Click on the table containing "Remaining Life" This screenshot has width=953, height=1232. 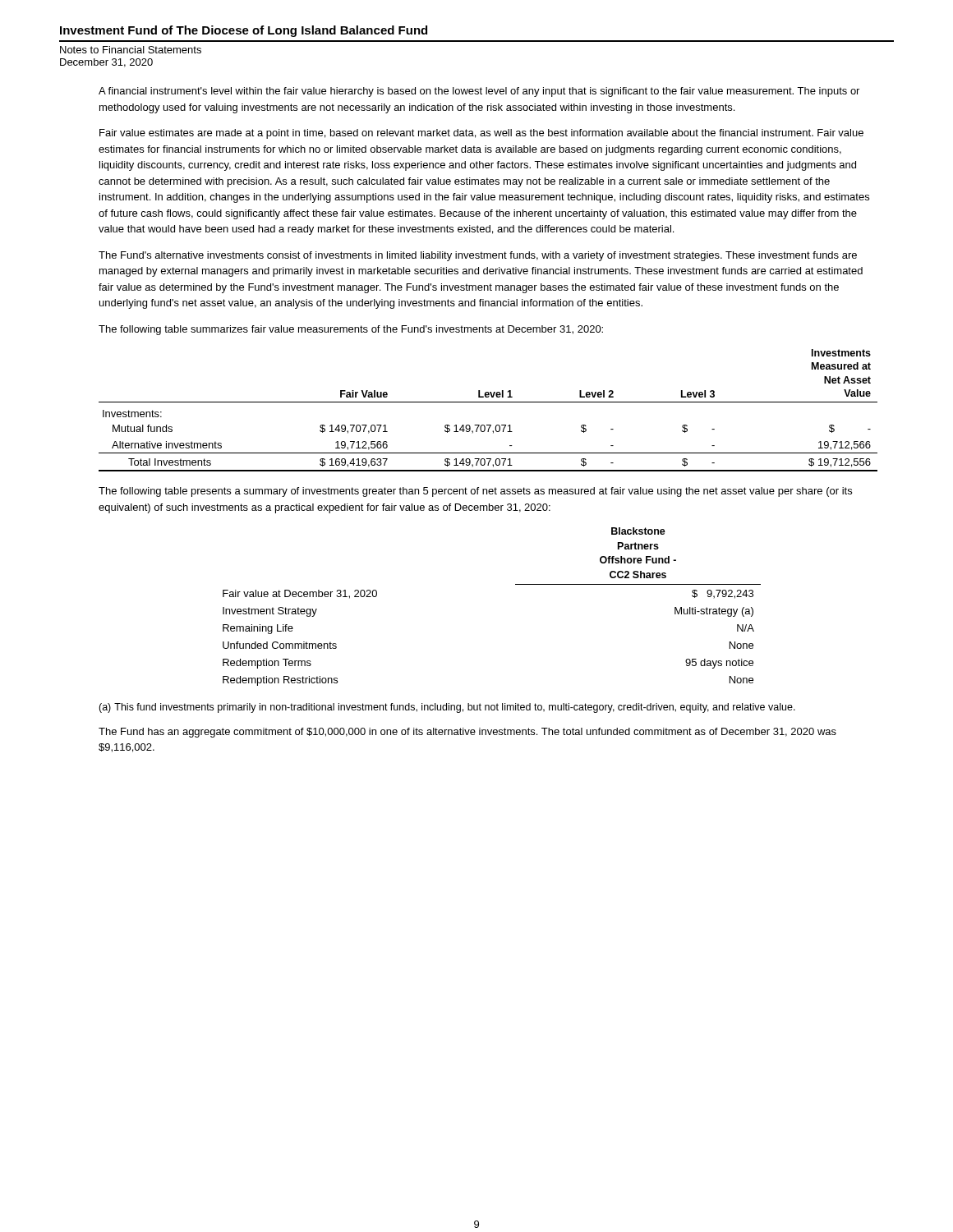pyautogui.click(x=476, y=606)
